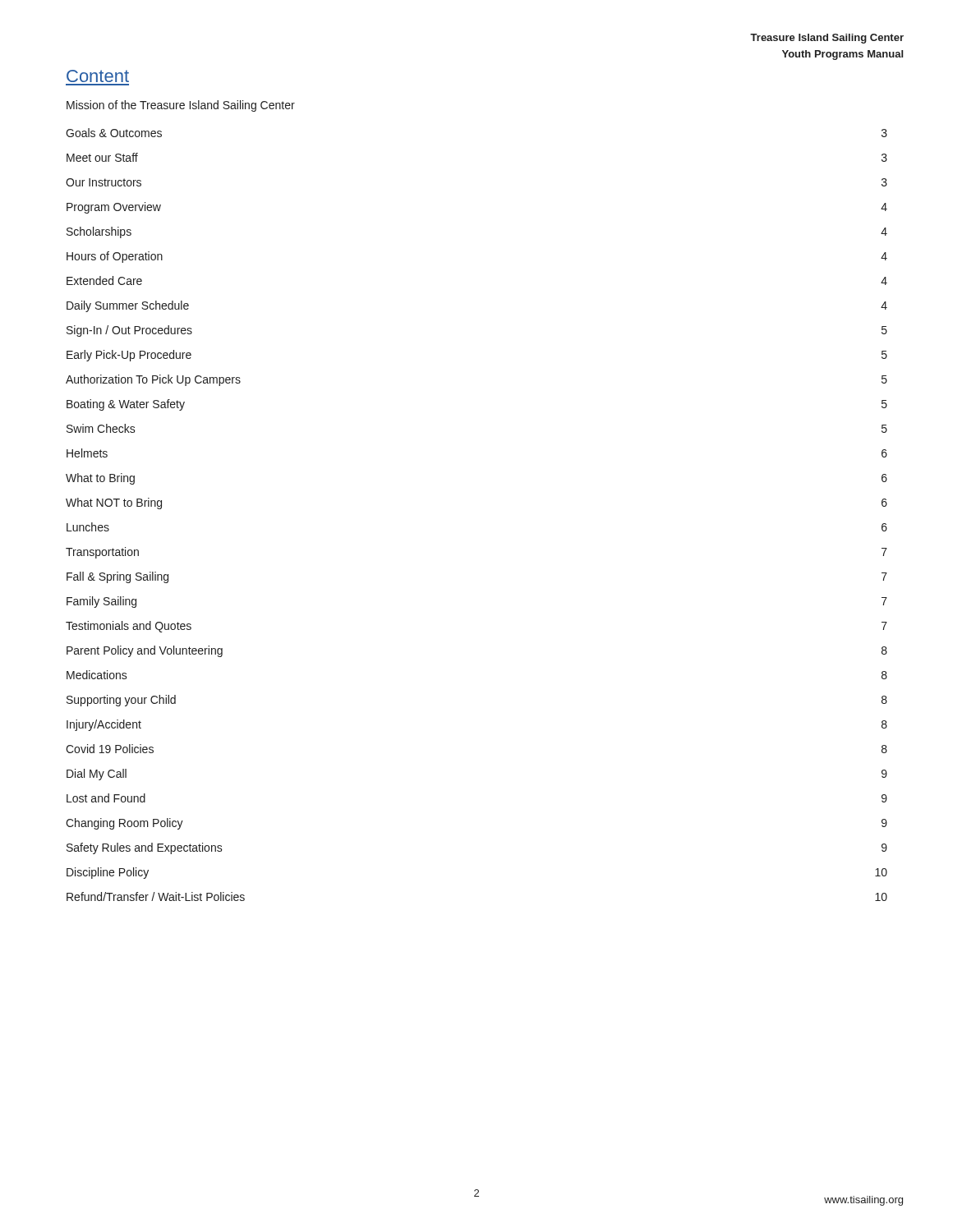Click on the list item containing "Early Pick-Up Procedure 5"
This screenshot has width=953, height=1232.
[131, 354]
